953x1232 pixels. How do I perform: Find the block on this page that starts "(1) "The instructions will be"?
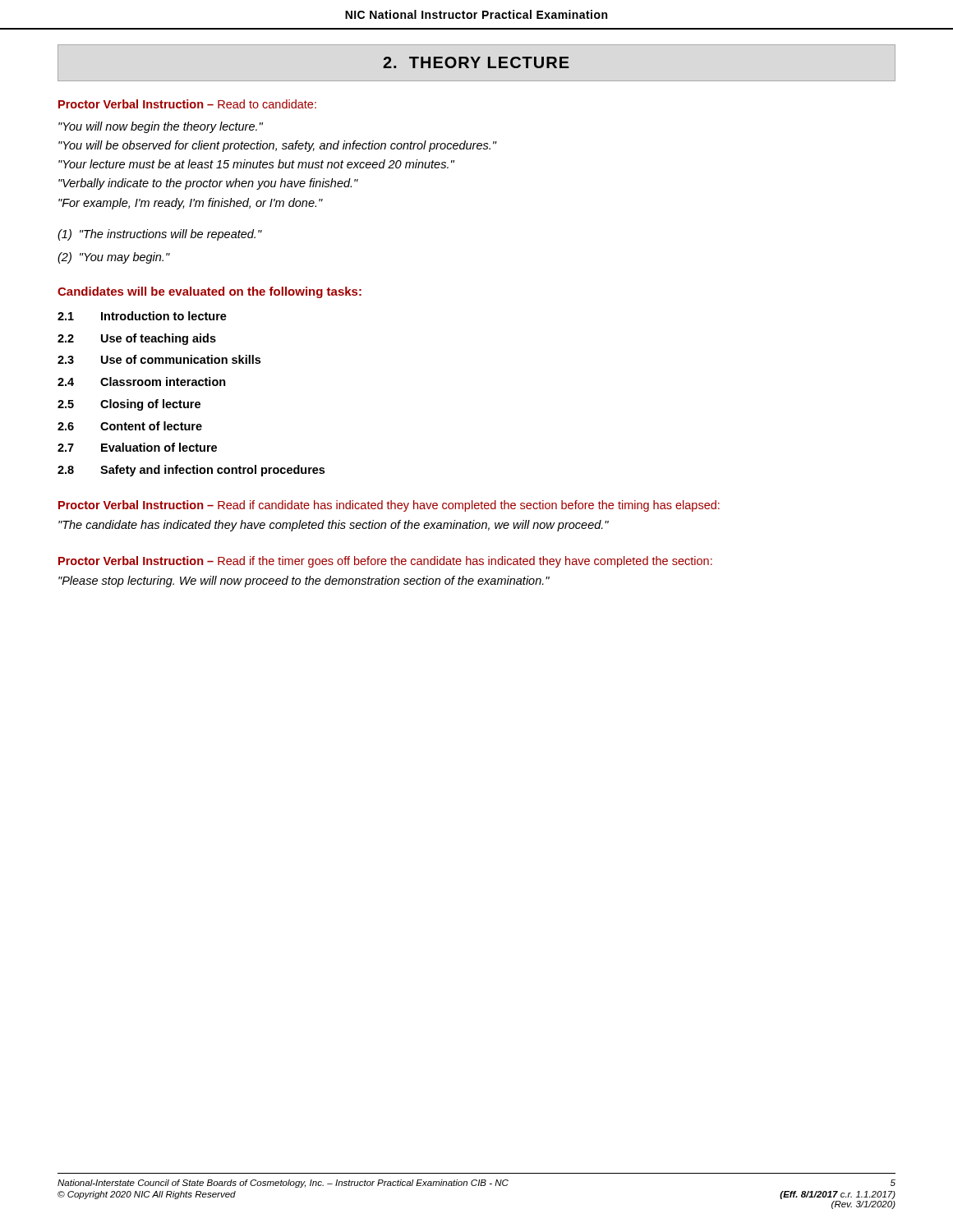point(160,235)
